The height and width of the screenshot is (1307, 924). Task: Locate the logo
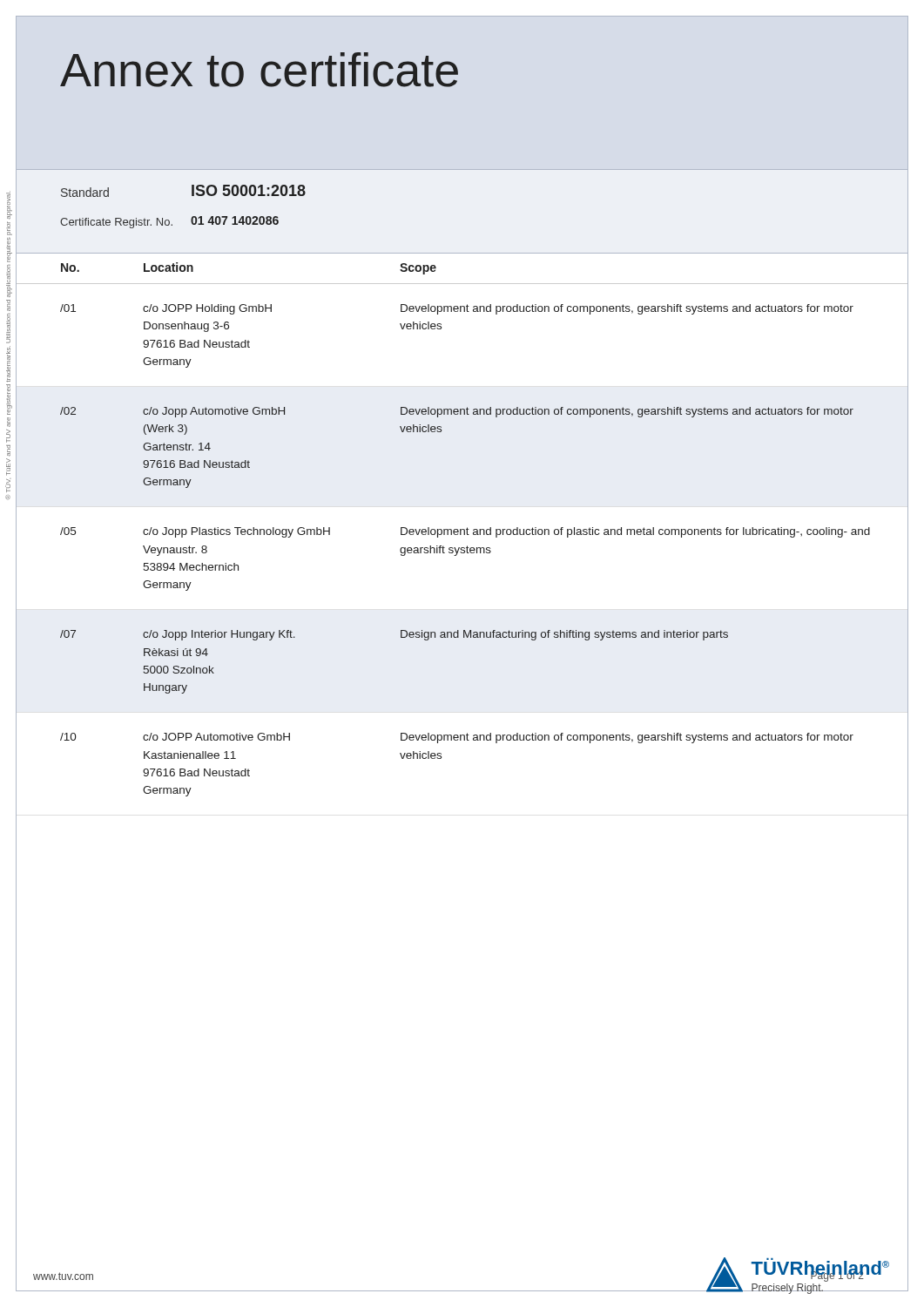pyautogui.click(x=798, y=1276)
